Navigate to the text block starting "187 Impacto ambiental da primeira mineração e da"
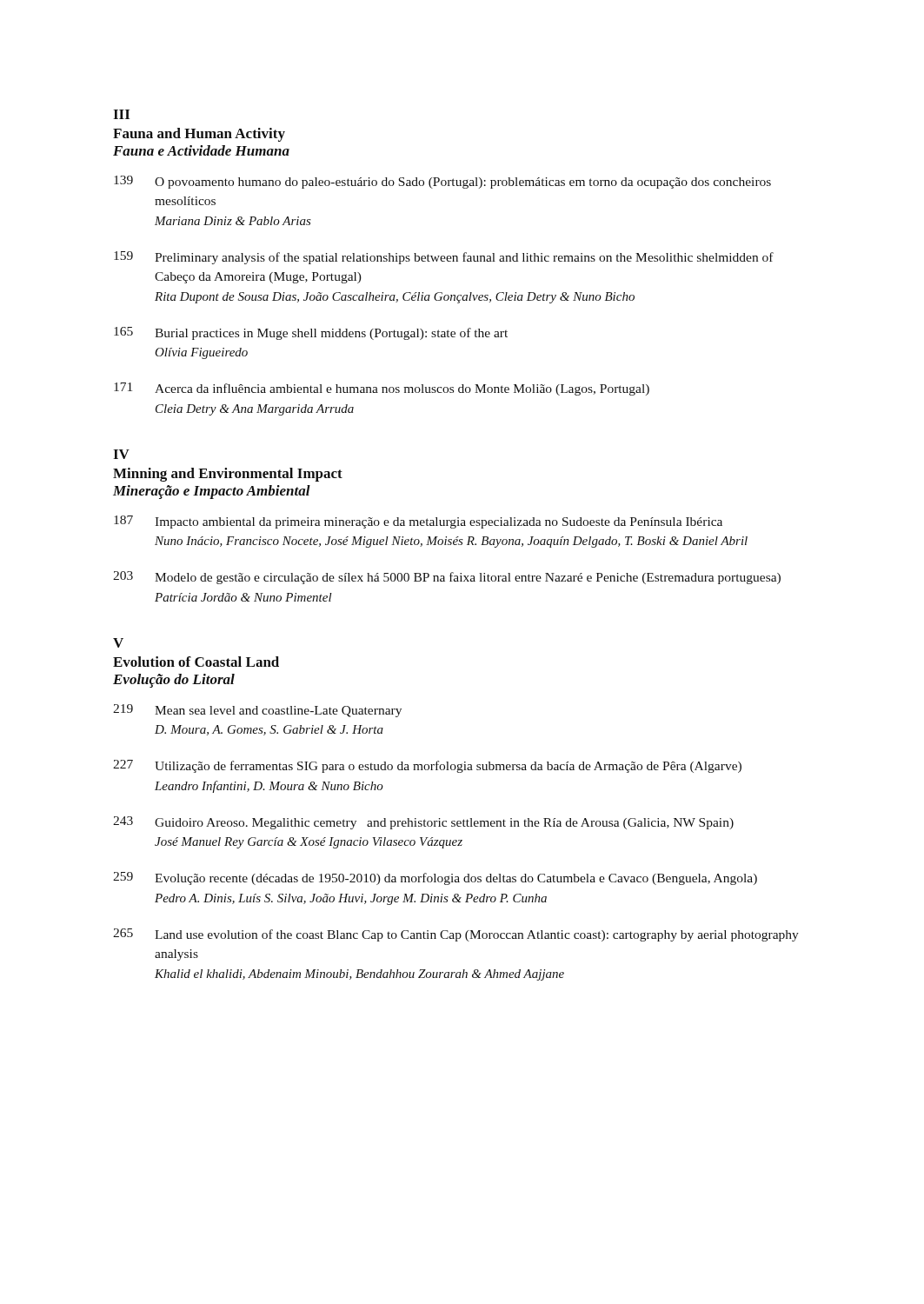The width and height of the screenshot is (924, 1304). [462, 531]
